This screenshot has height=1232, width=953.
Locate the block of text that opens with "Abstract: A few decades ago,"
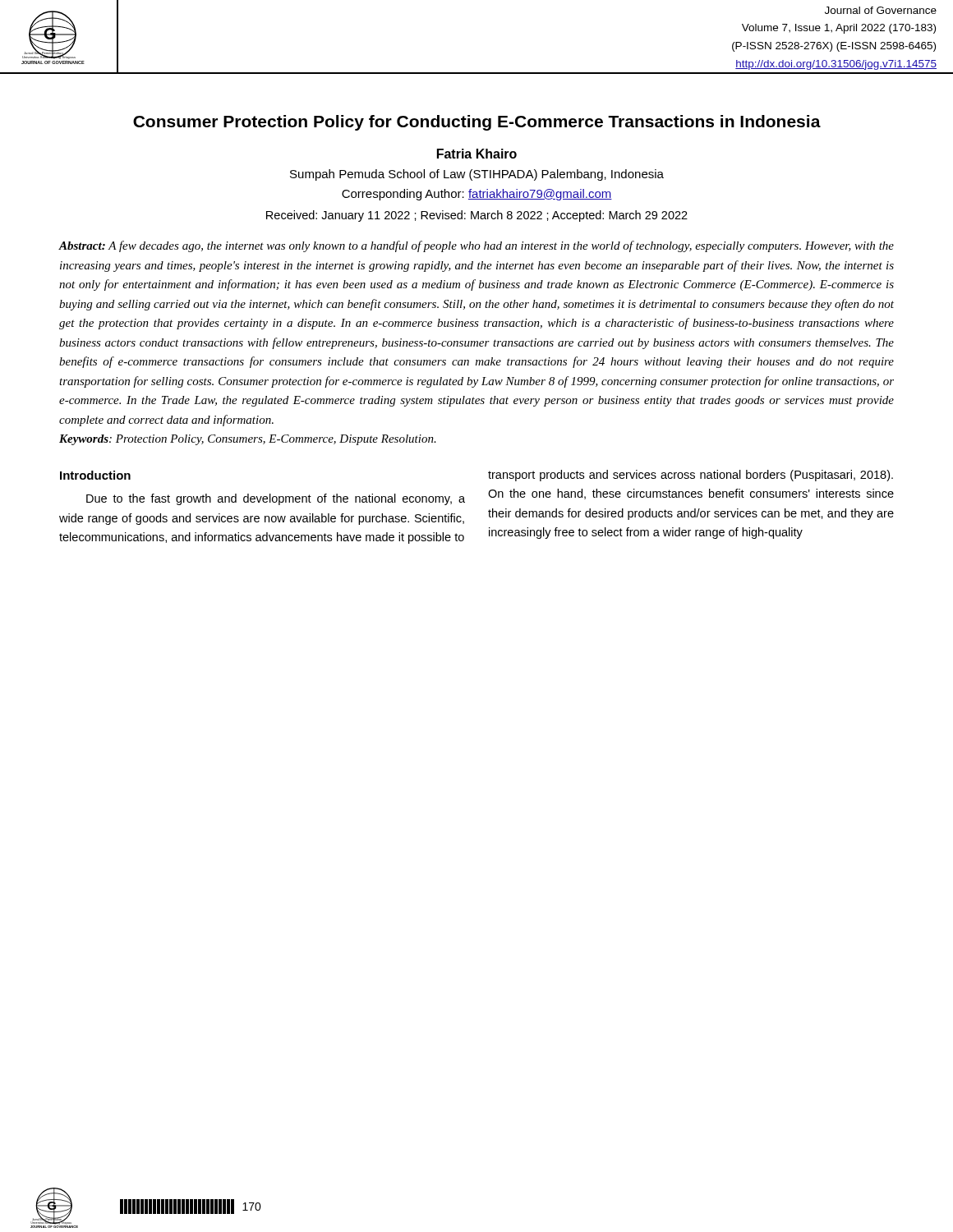point(476,342)
